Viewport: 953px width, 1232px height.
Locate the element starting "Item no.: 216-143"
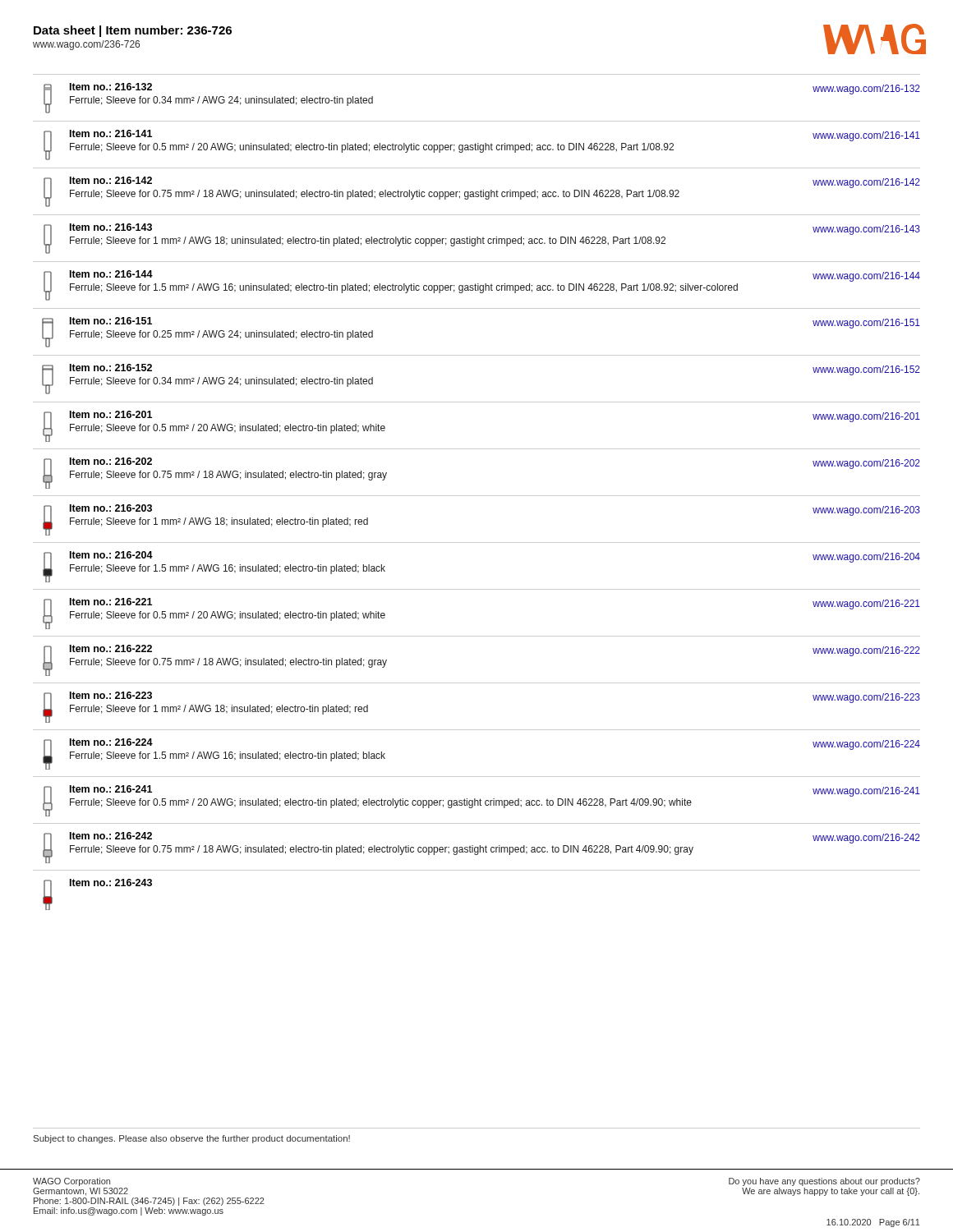(x=476, y=238)
